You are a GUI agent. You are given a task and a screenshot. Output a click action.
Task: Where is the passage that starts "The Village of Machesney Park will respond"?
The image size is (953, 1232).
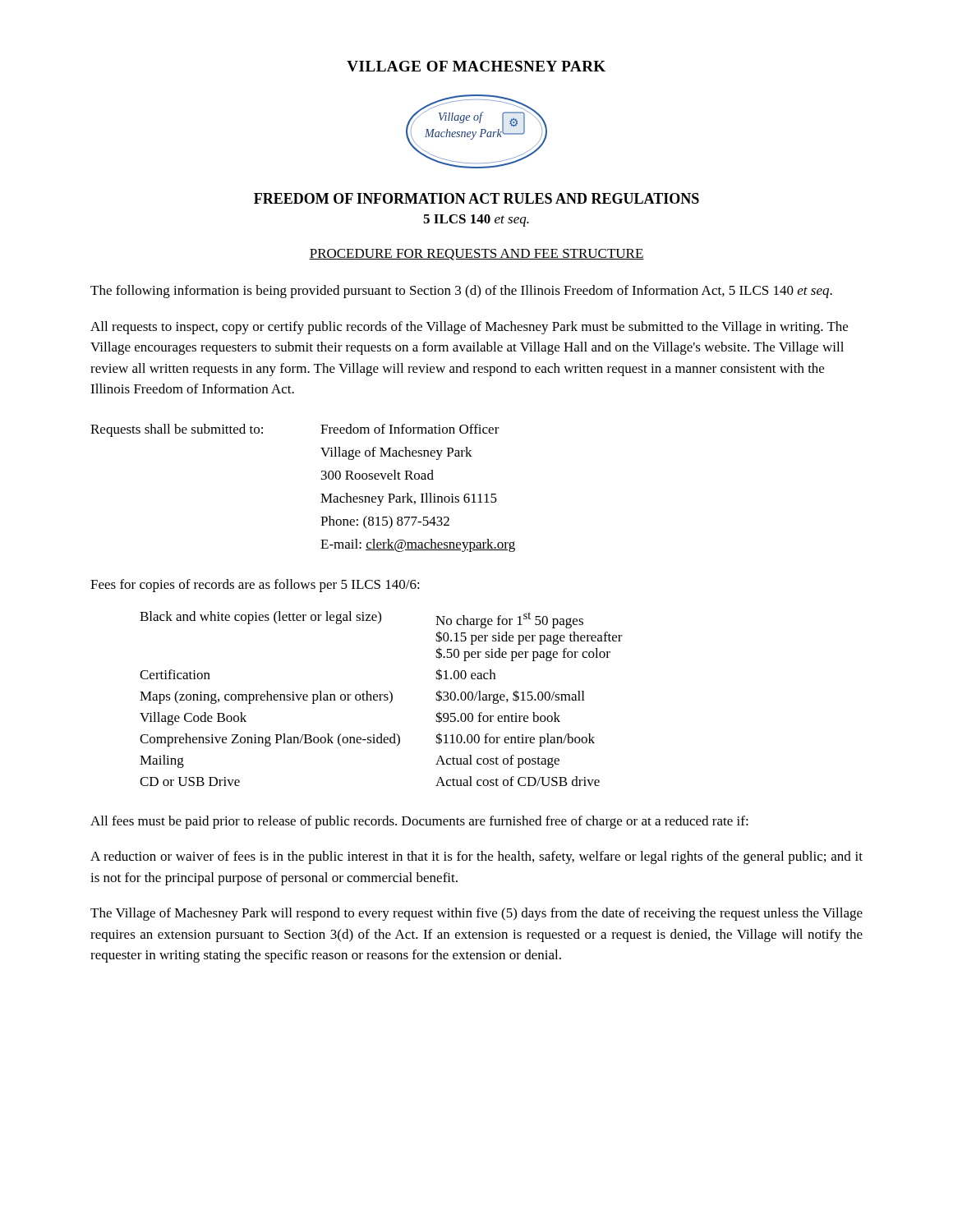click(476, 934)
